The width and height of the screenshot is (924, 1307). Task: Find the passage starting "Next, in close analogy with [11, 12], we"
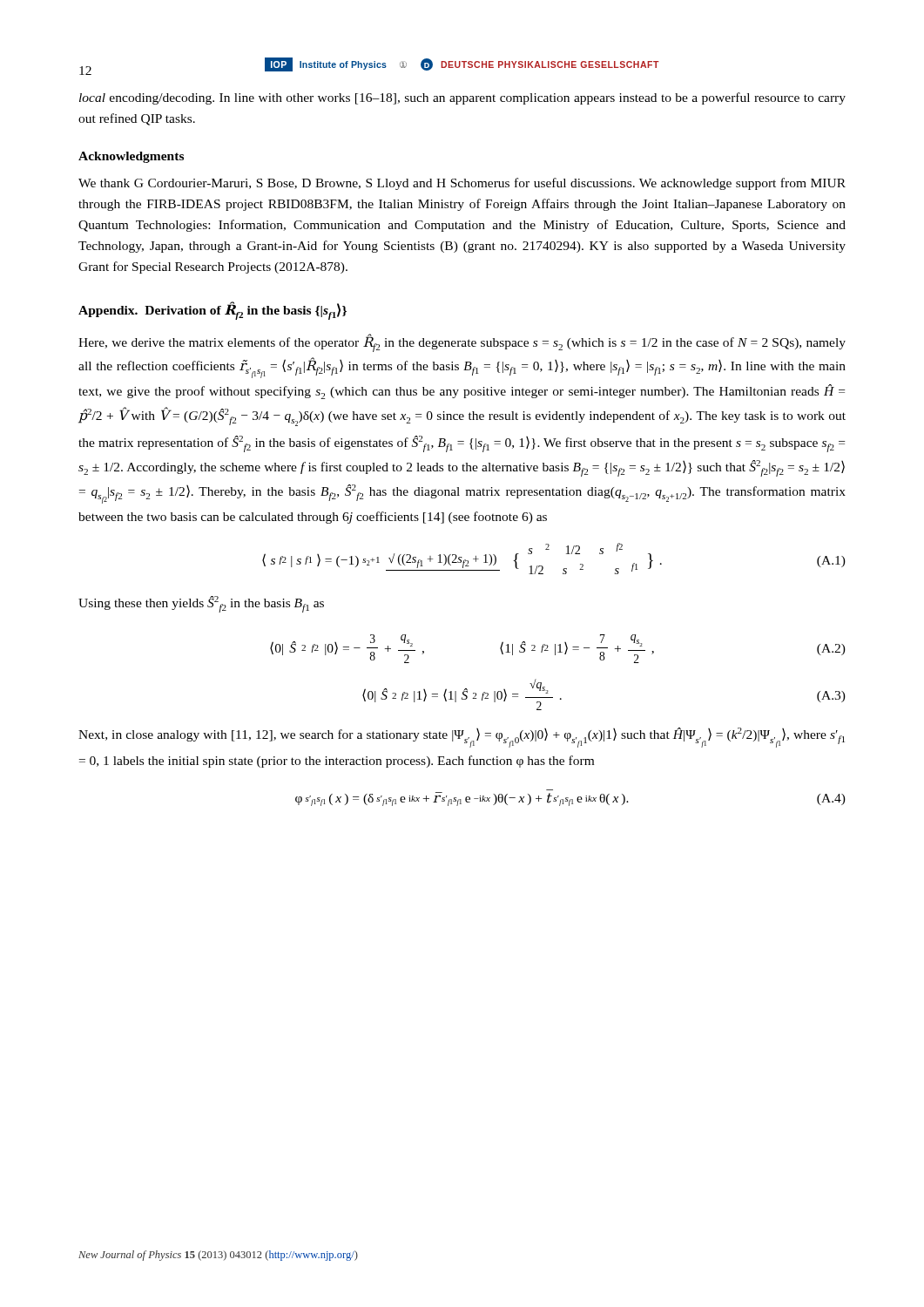[x=462, y=748]
